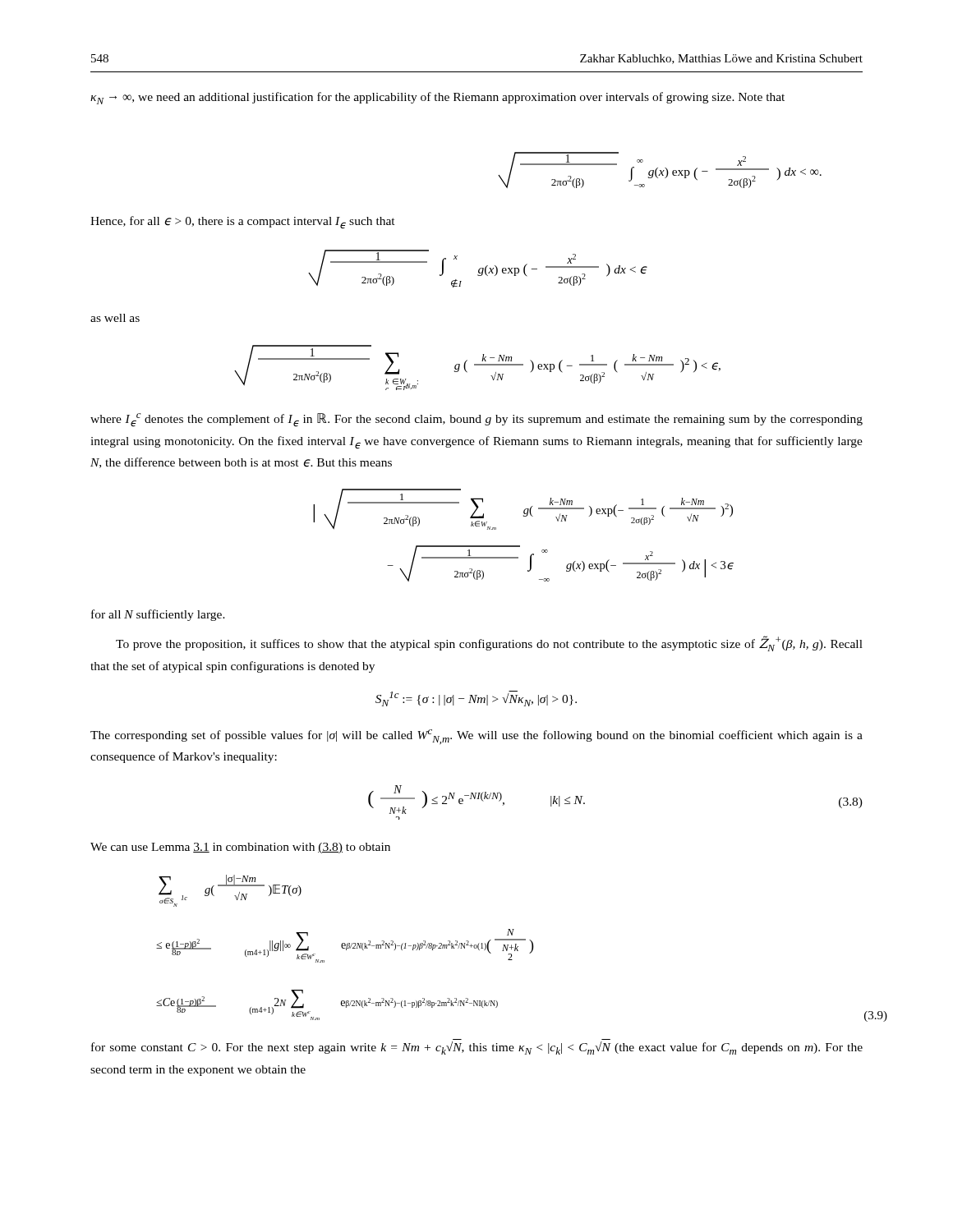Click on the text block that says "for some constant C > 0."
Image resolution: width=953 pixels, height=1232 pixels.
(476, 1058)
